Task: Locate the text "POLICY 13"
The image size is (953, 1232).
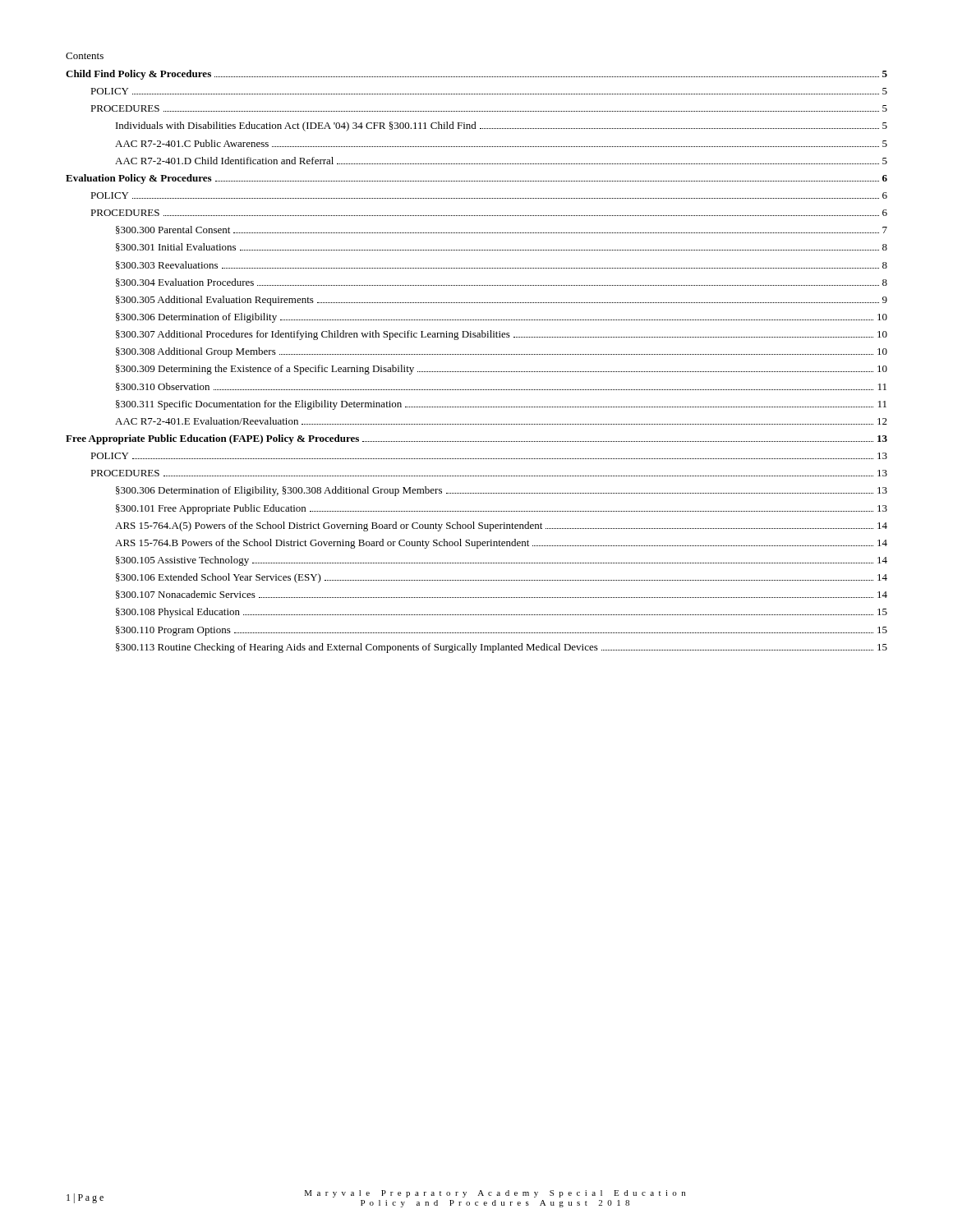Action: [476, 456]
